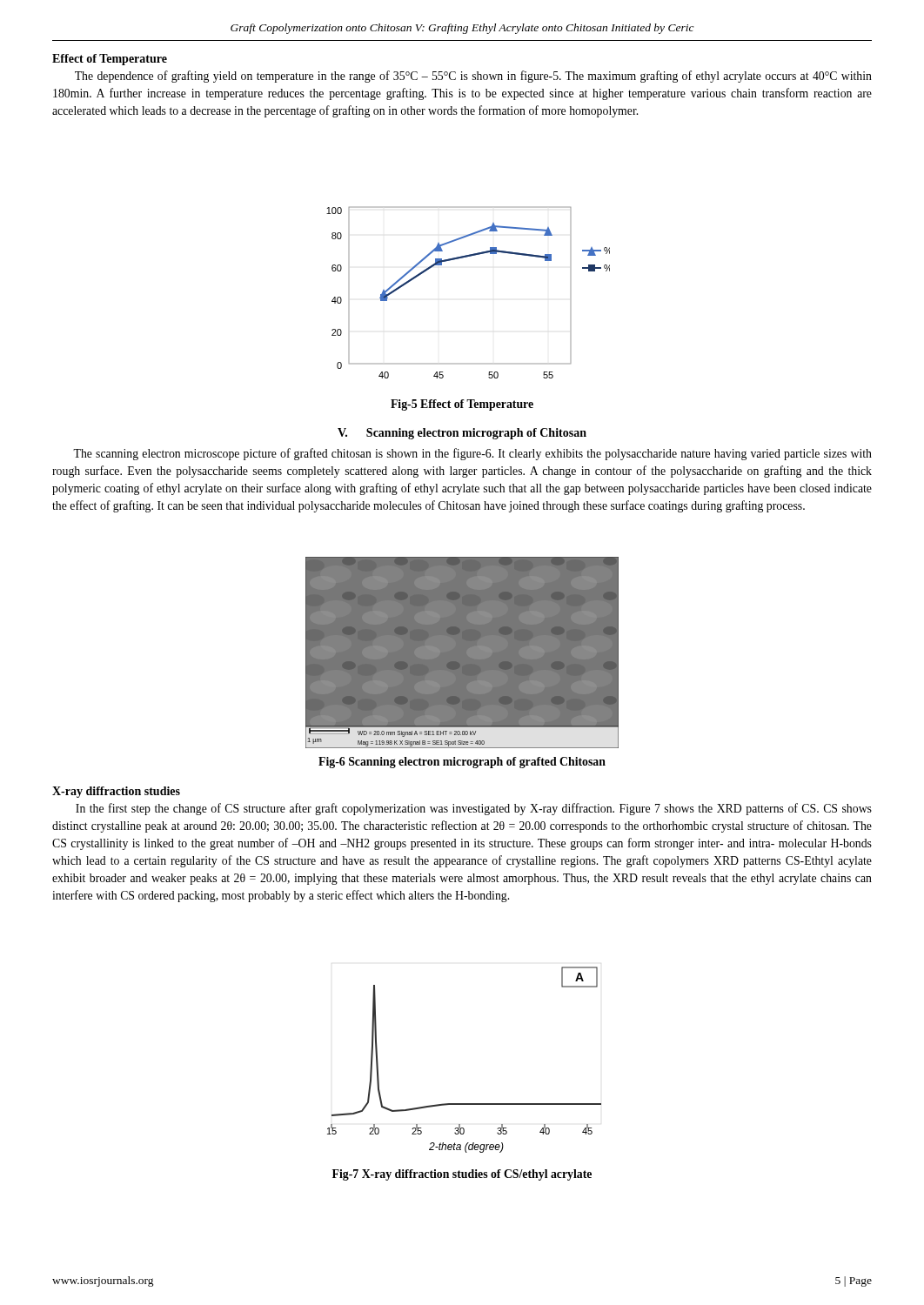
Task: Find the element starting "In the first step the change of"
Action: [462, 852]
